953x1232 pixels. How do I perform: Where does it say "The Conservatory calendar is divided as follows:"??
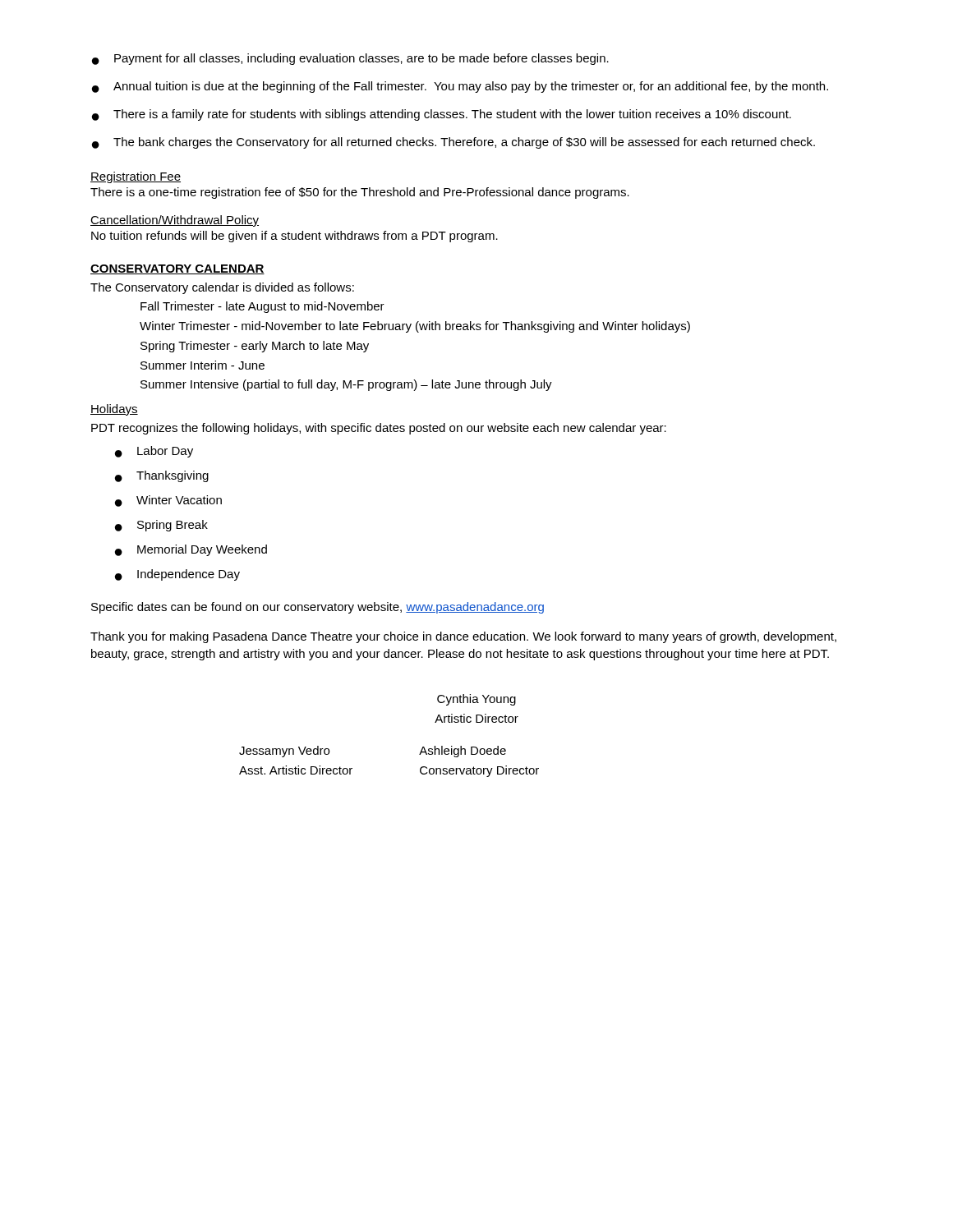[223, 287]
